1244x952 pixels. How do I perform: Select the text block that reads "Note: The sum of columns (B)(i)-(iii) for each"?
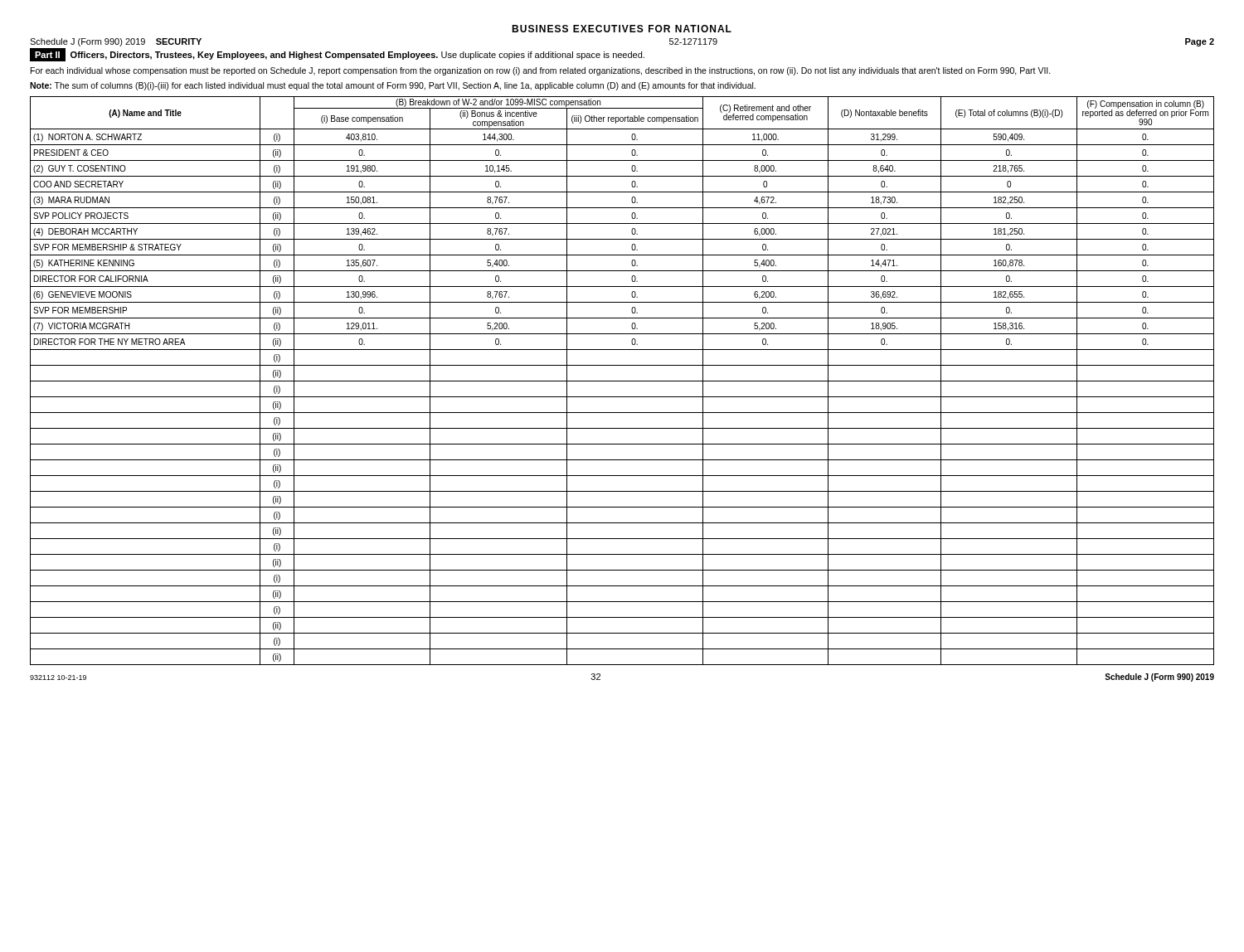pyautogui.click(x=393, y=86)
